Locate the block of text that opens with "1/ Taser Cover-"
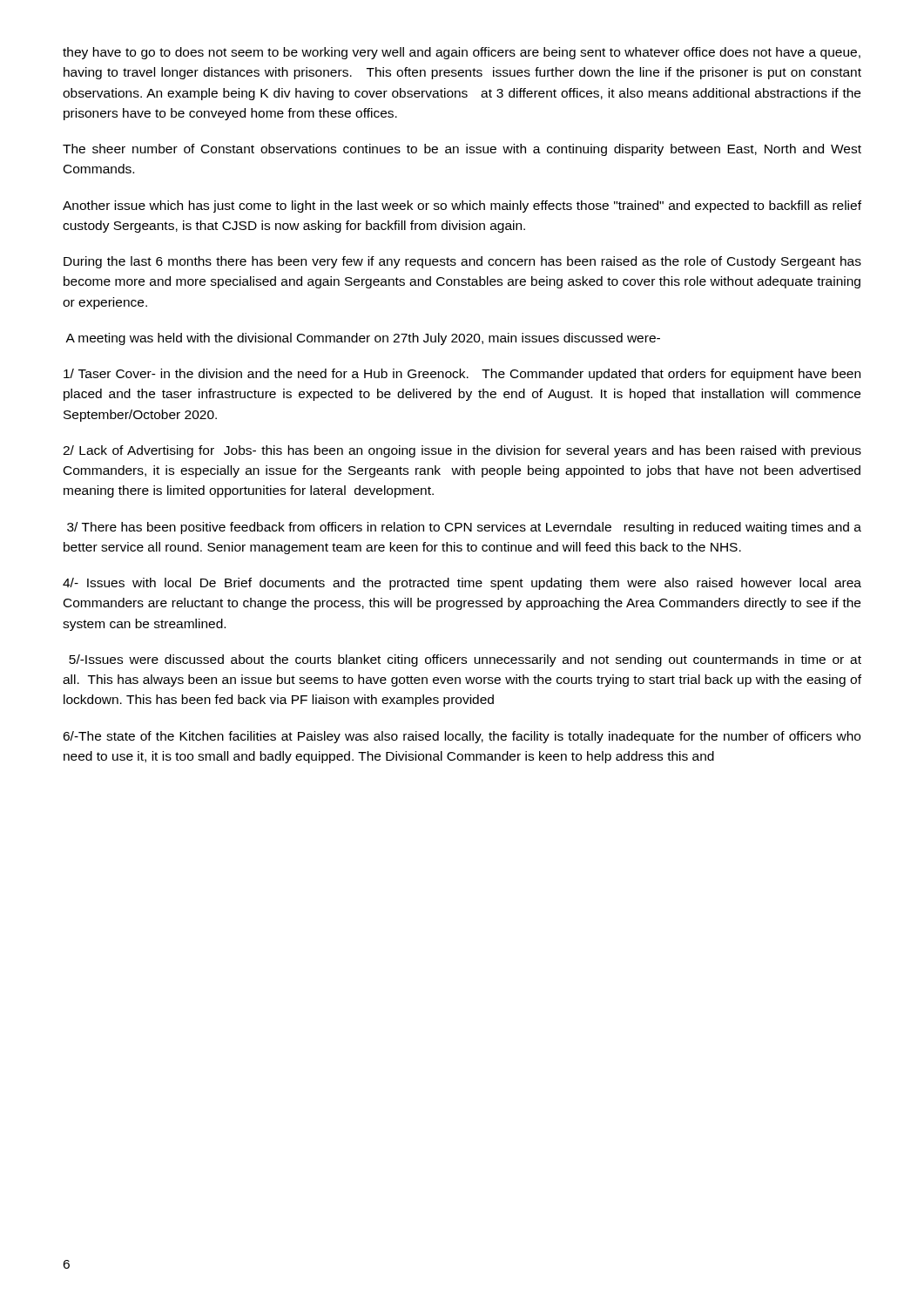This screenshot has height=1307, width=924. coord(462,394)
